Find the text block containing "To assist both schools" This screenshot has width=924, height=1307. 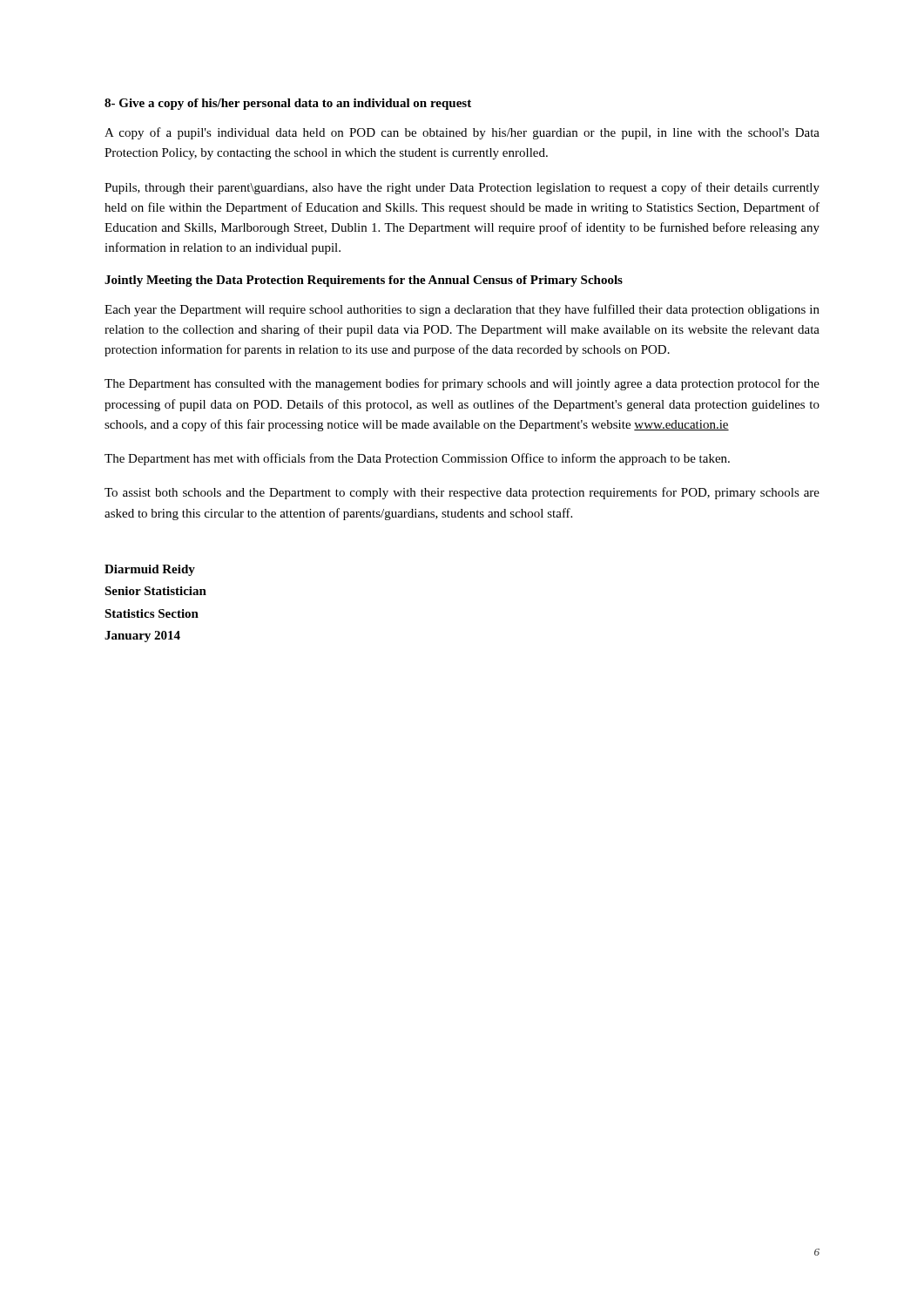[462, 503]
